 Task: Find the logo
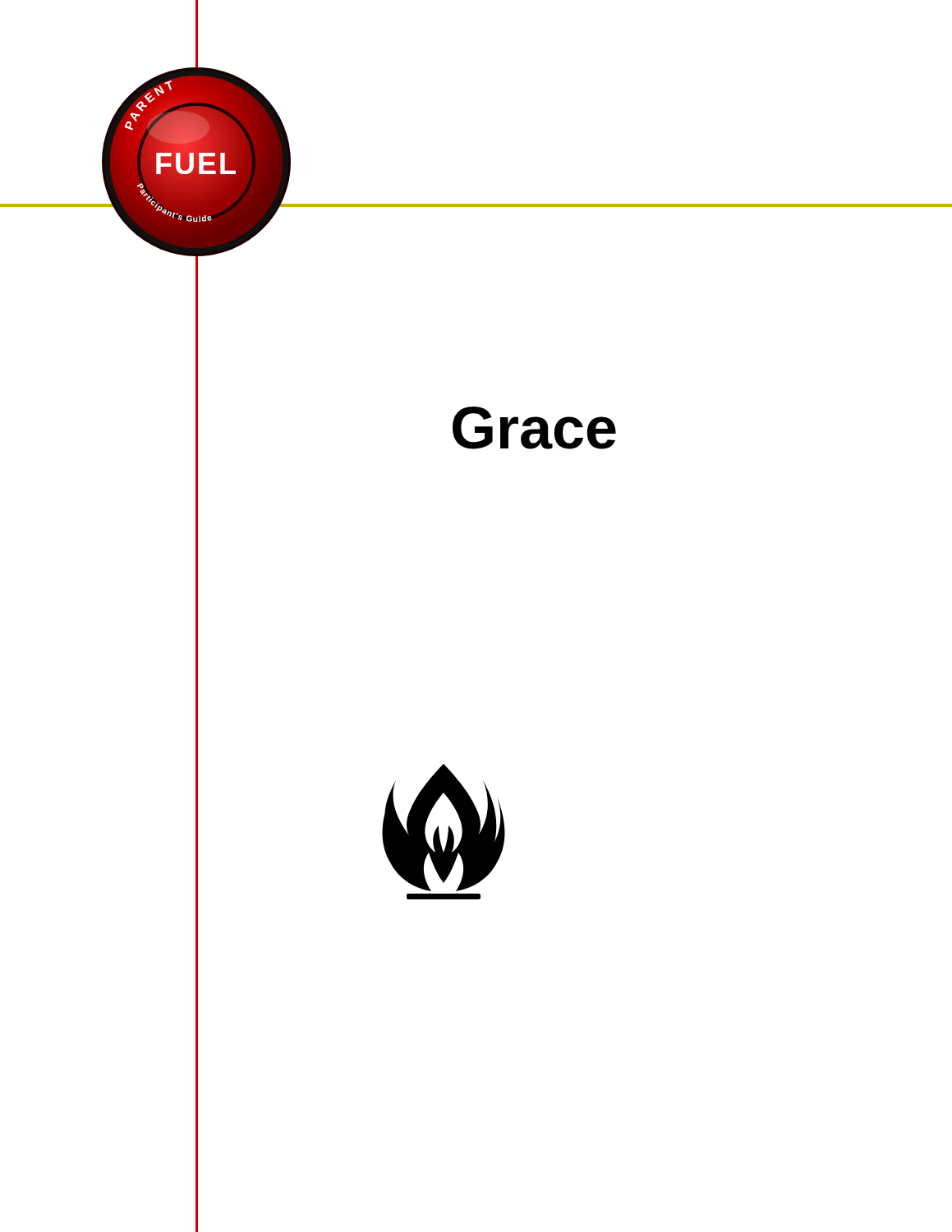tap(197, 162)
